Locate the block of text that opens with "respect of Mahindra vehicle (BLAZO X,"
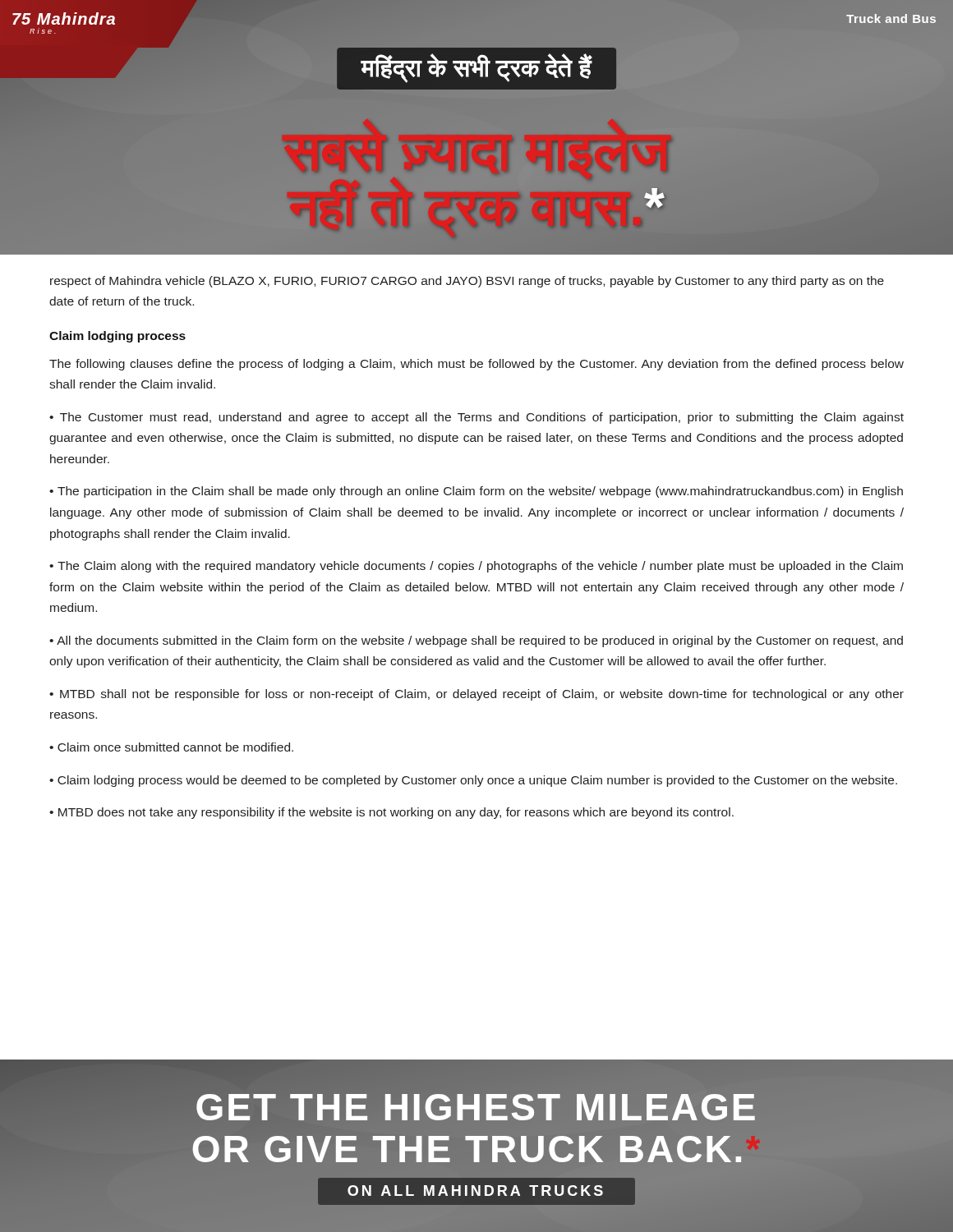This screenshot has width=953, height=1232. (467, 291)
